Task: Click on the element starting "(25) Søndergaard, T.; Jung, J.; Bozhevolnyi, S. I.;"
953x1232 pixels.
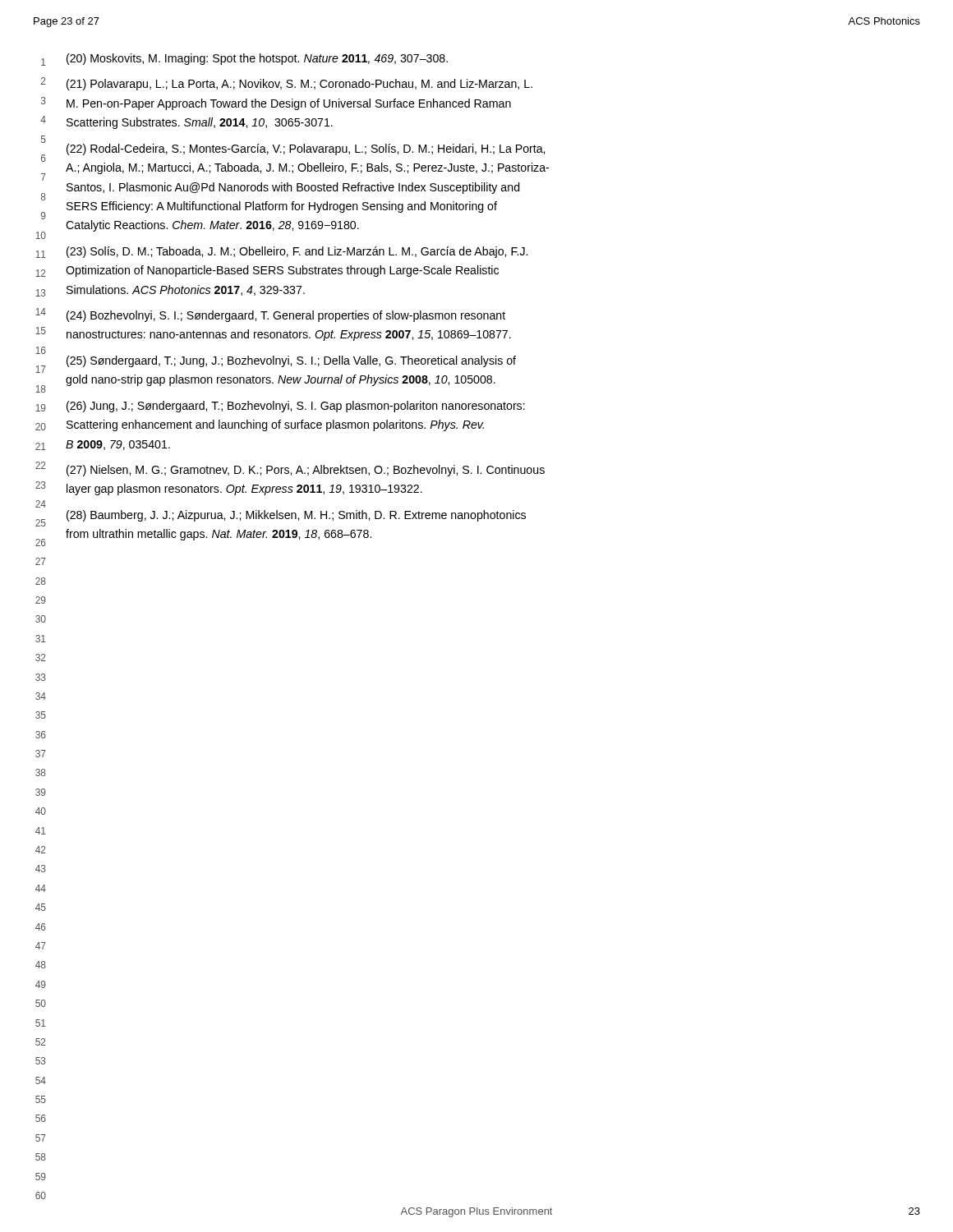Action: click(x=476, y=371)
